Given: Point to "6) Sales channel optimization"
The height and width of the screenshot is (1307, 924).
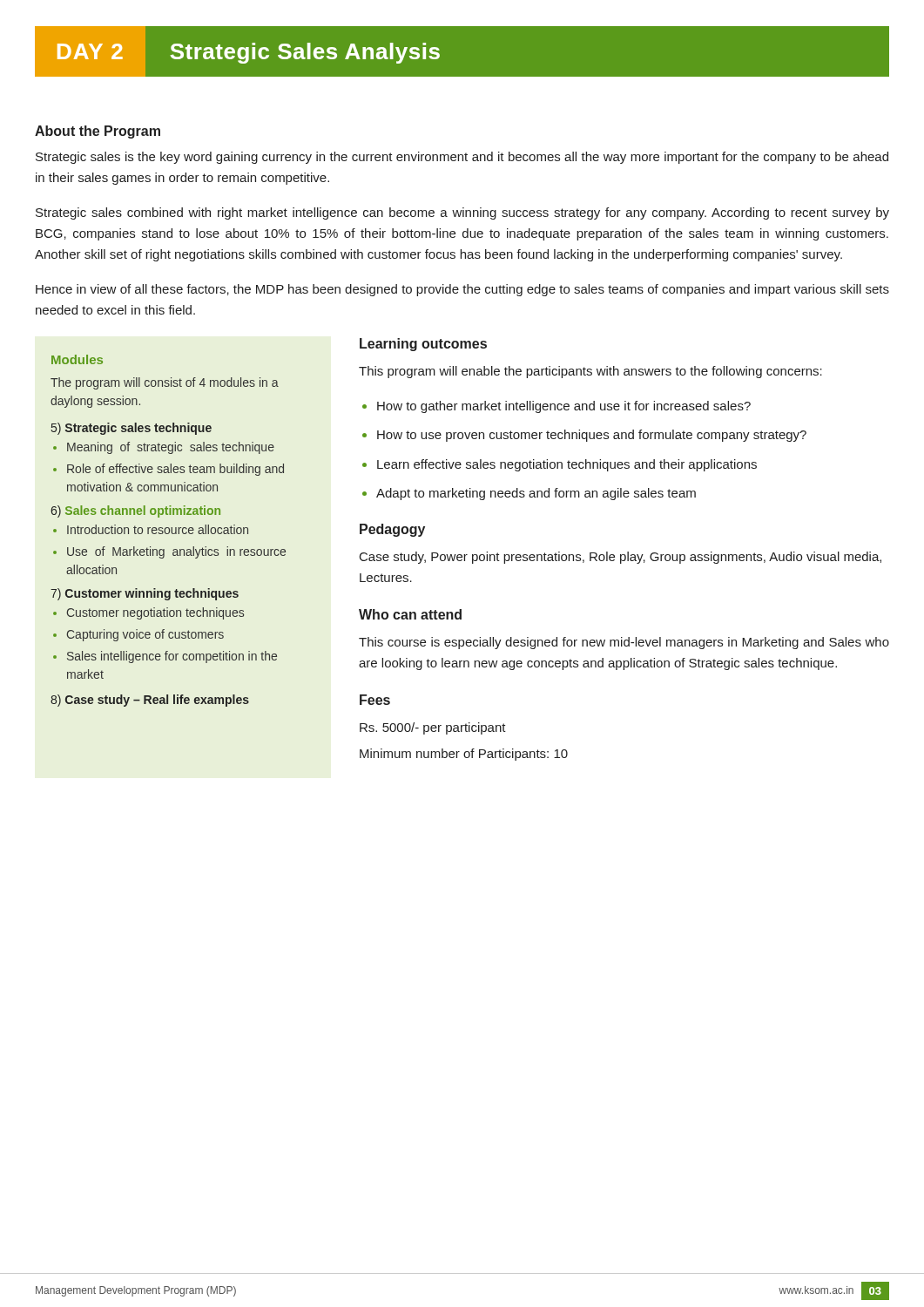Looking at the screenshot, I should (x=136, y=511).
